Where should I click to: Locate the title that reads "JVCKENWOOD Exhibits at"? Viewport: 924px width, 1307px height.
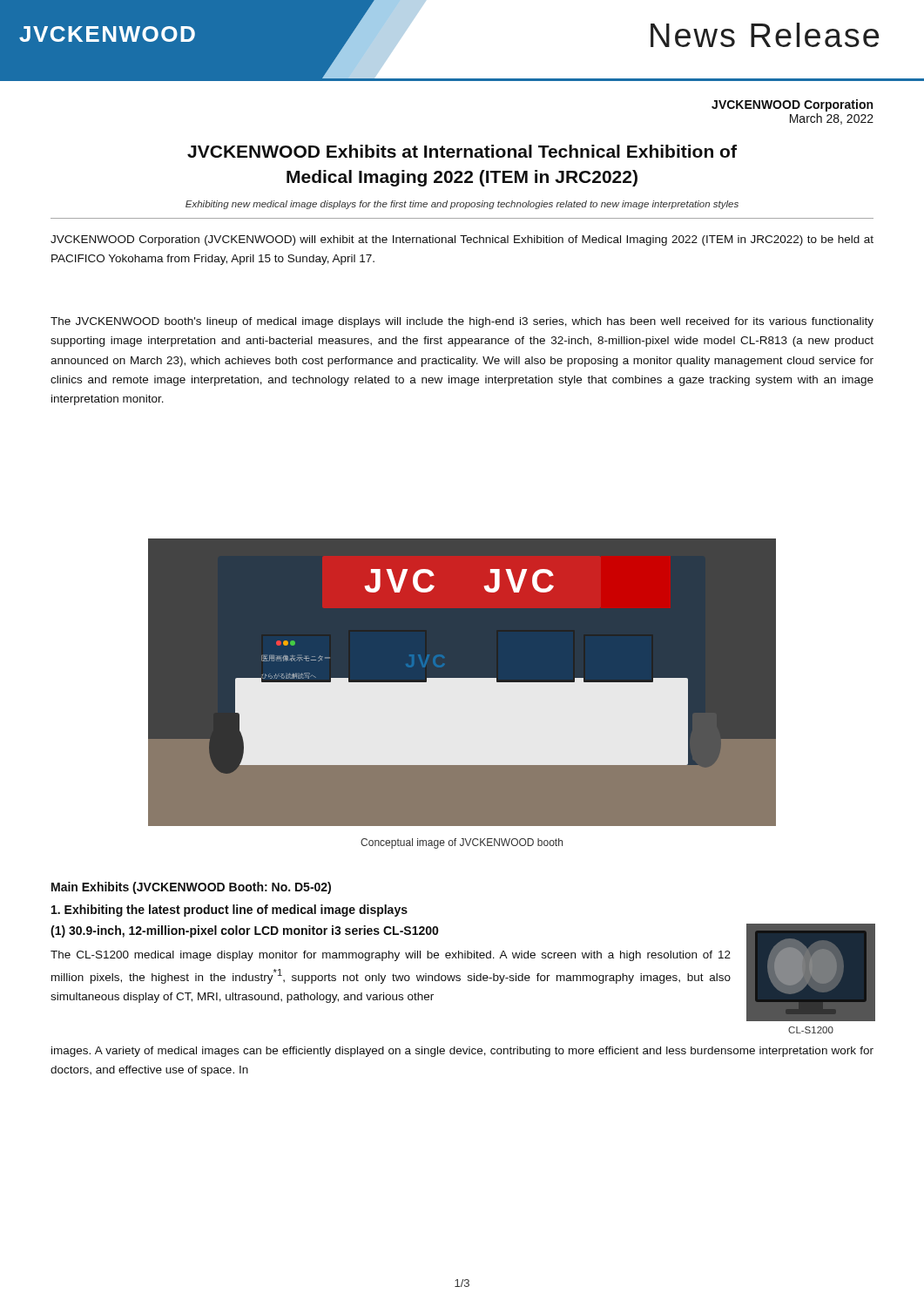pyautogui.click(x=462, y=164)
